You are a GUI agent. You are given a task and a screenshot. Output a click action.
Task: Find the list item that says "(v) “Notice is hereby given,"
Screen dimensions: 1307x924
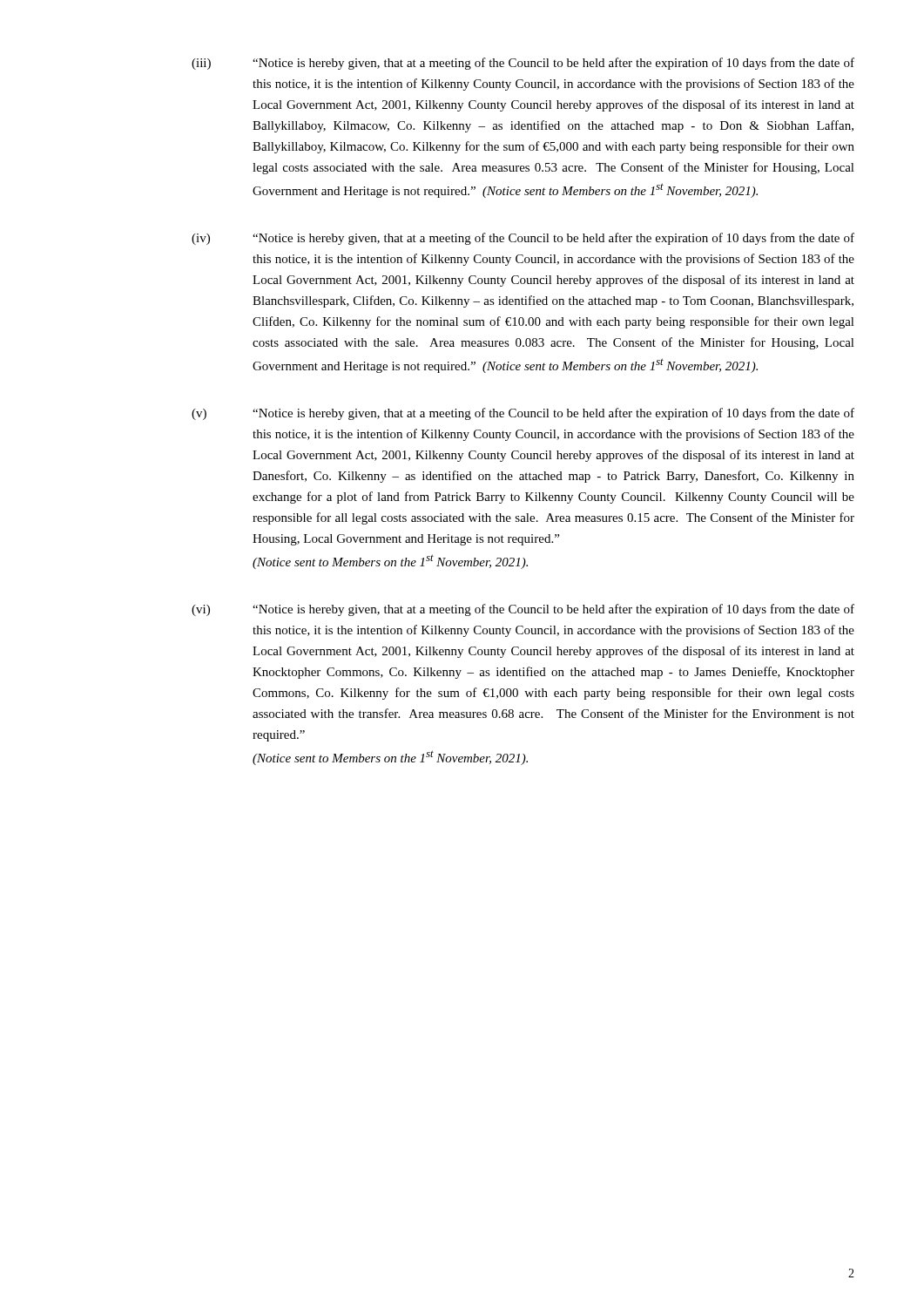[523, 488]
